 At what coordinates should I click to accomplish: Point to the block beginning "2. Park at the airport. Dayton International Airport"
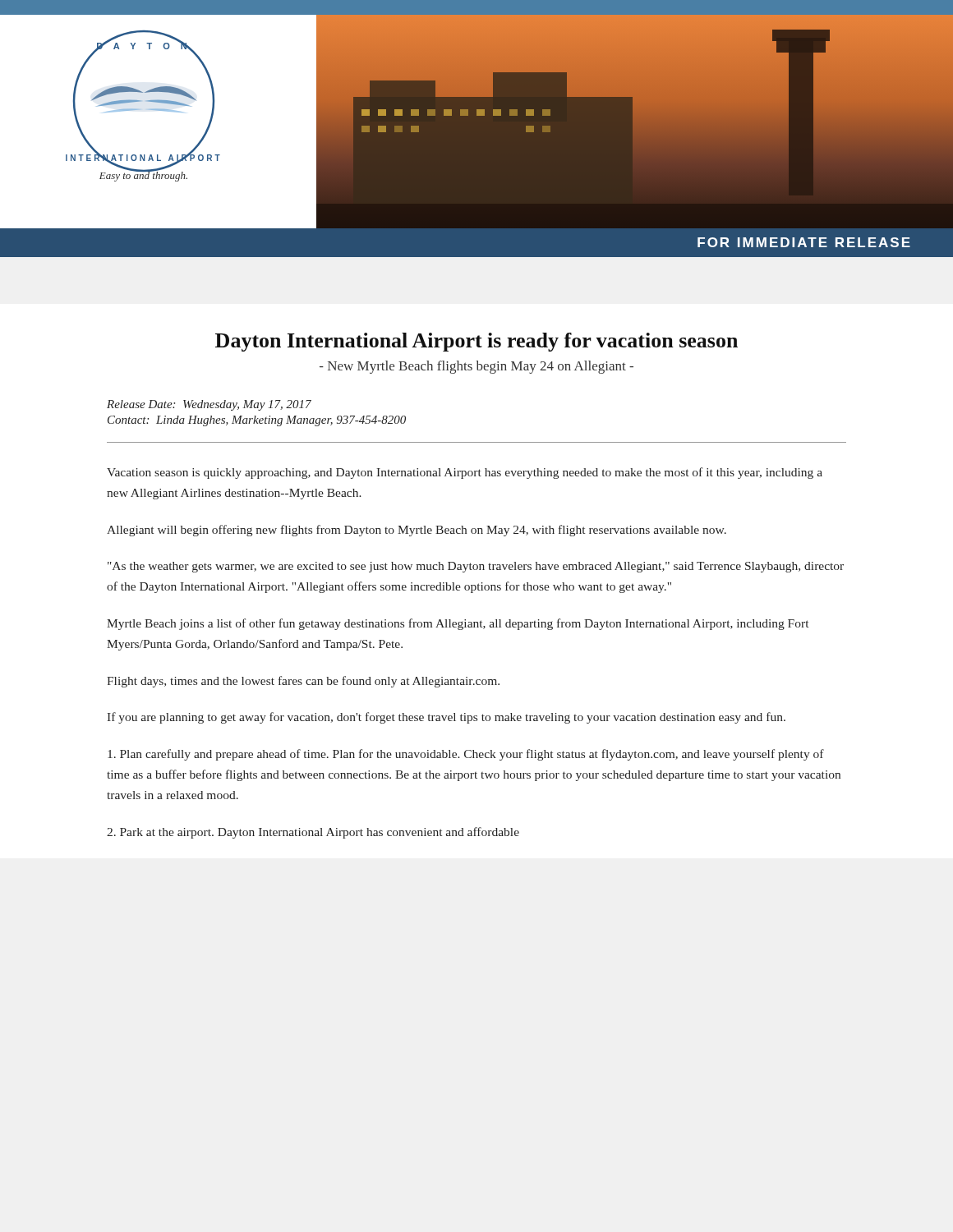(x=313, y=831)
